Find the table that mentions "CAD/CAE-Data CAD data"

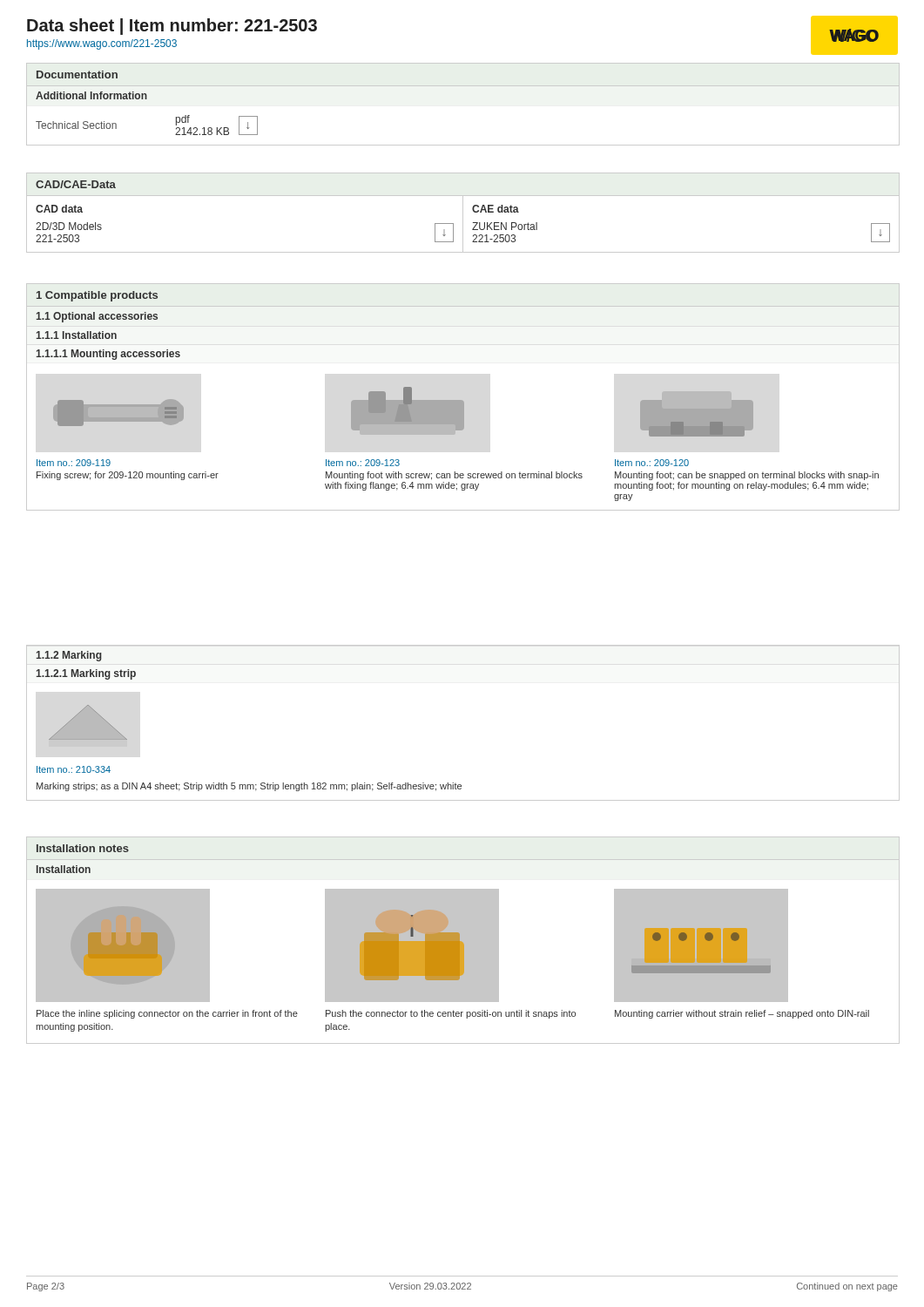click(463, 213)
